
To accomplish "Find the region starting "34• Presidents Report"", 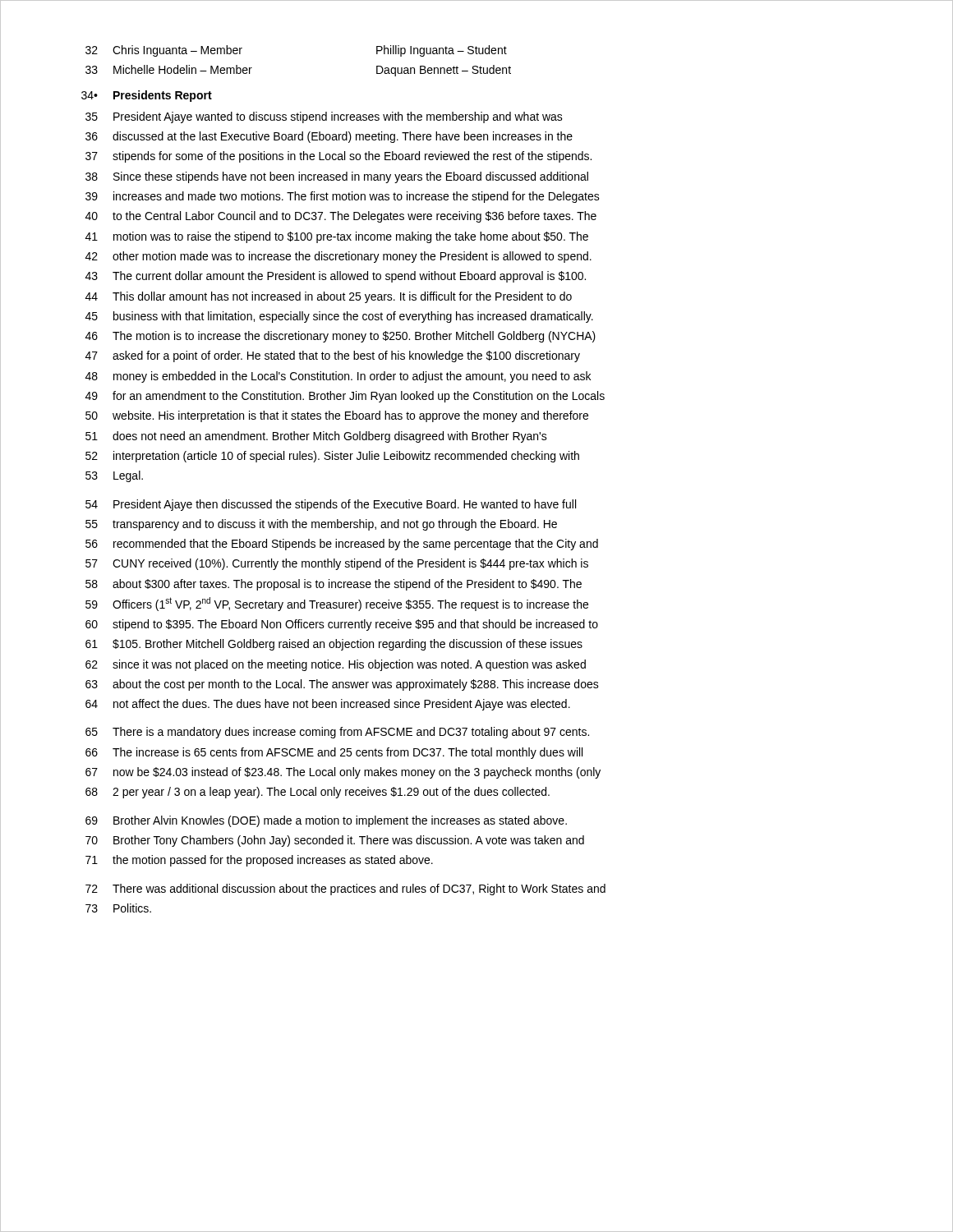I will [147, 96].
